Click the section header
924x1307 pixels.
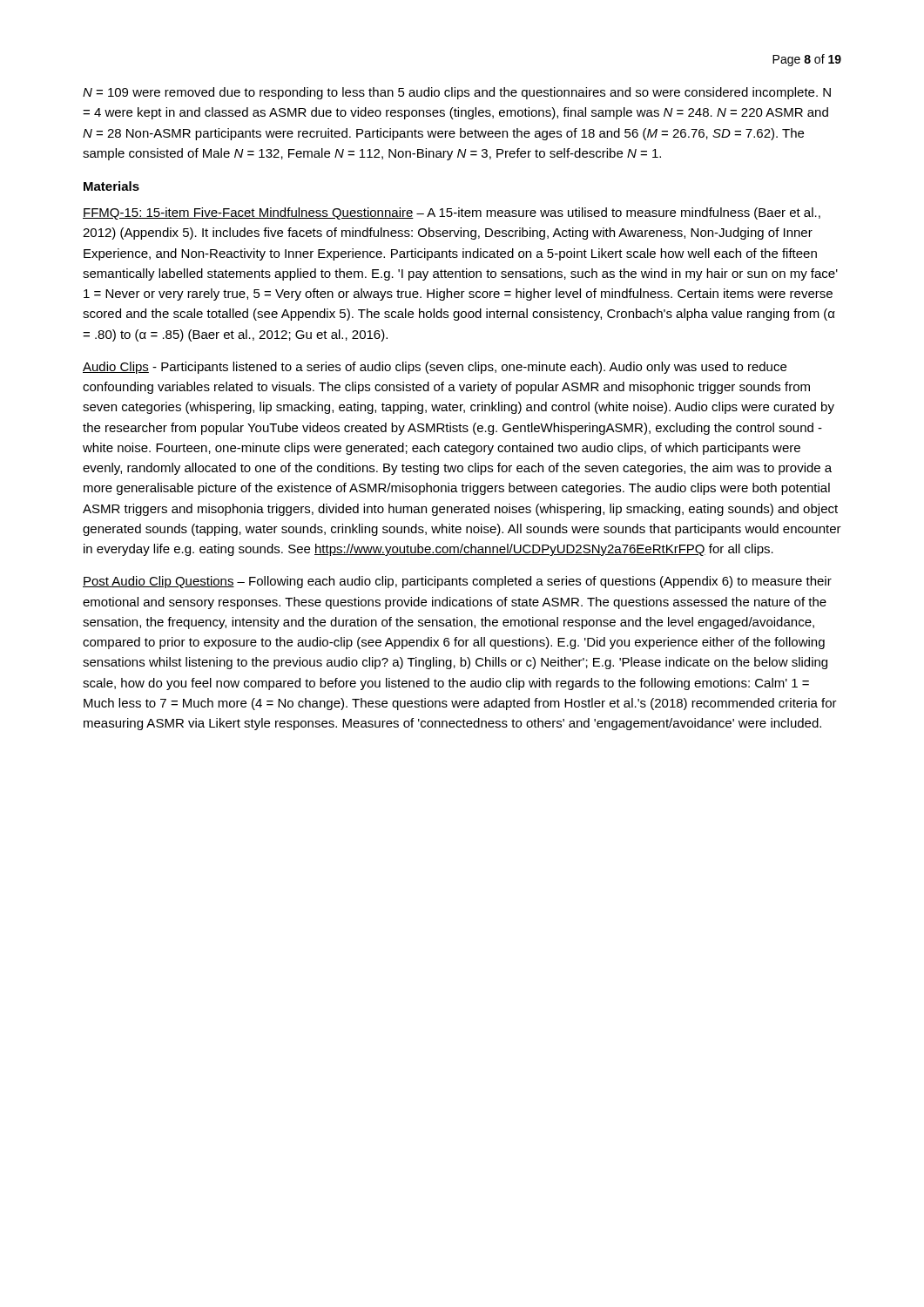click(x=111, y=186)
